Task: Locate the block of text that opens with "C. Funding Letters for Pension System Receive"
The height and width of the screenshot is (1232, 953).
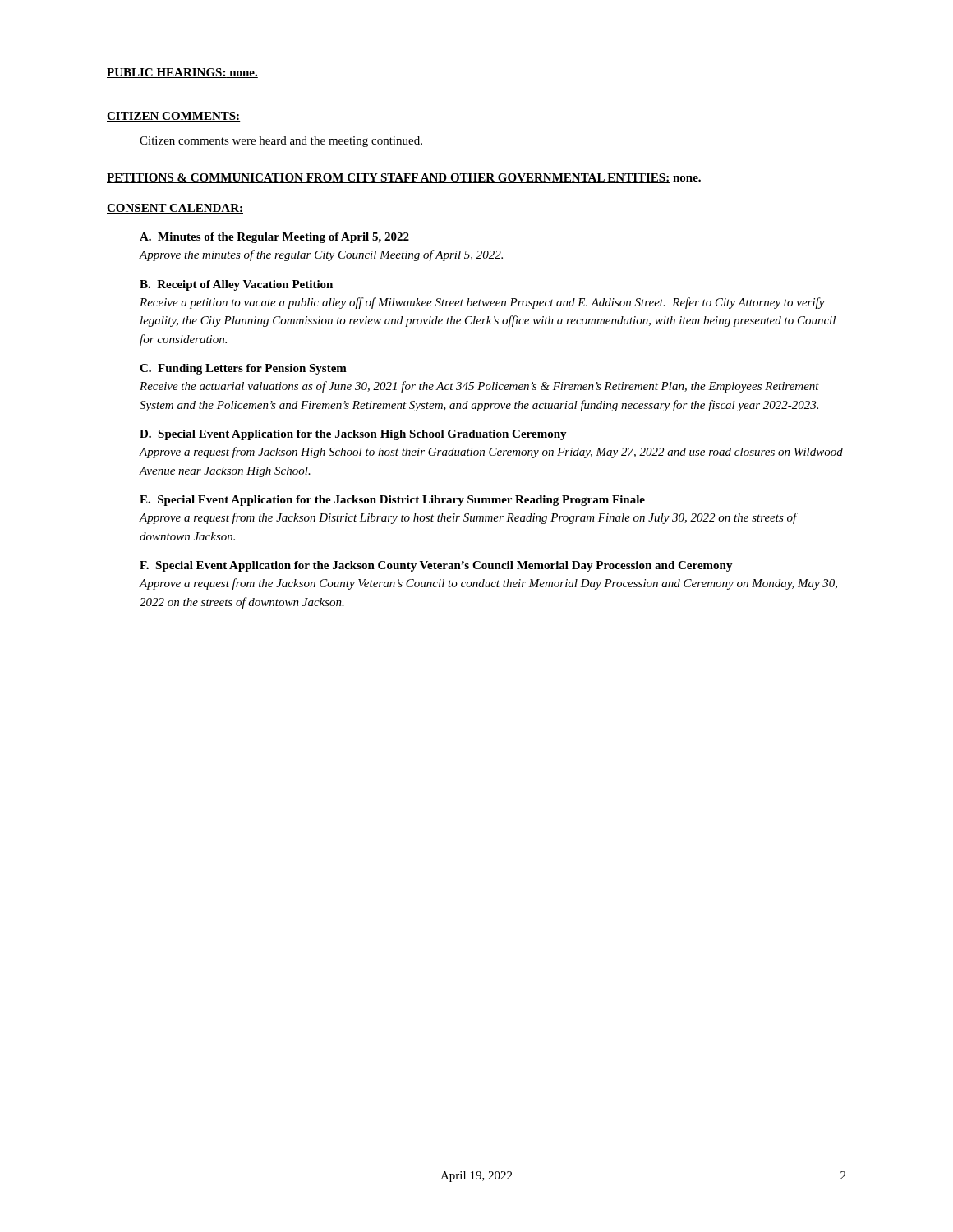Action: coord(493,388)
